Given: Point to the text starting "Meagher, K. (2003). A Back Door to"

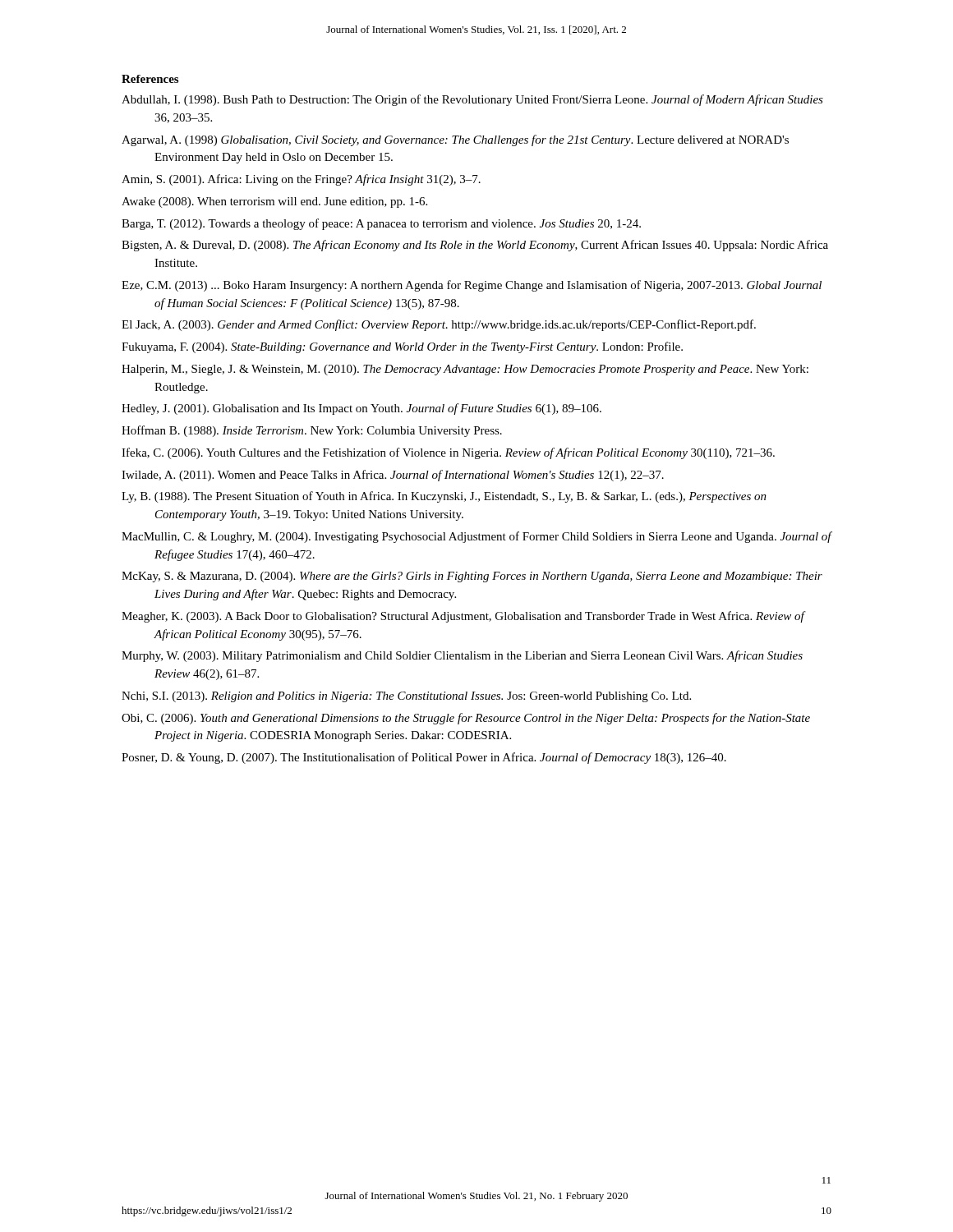Looking at the screenshot, I should (x=463, y=625).
